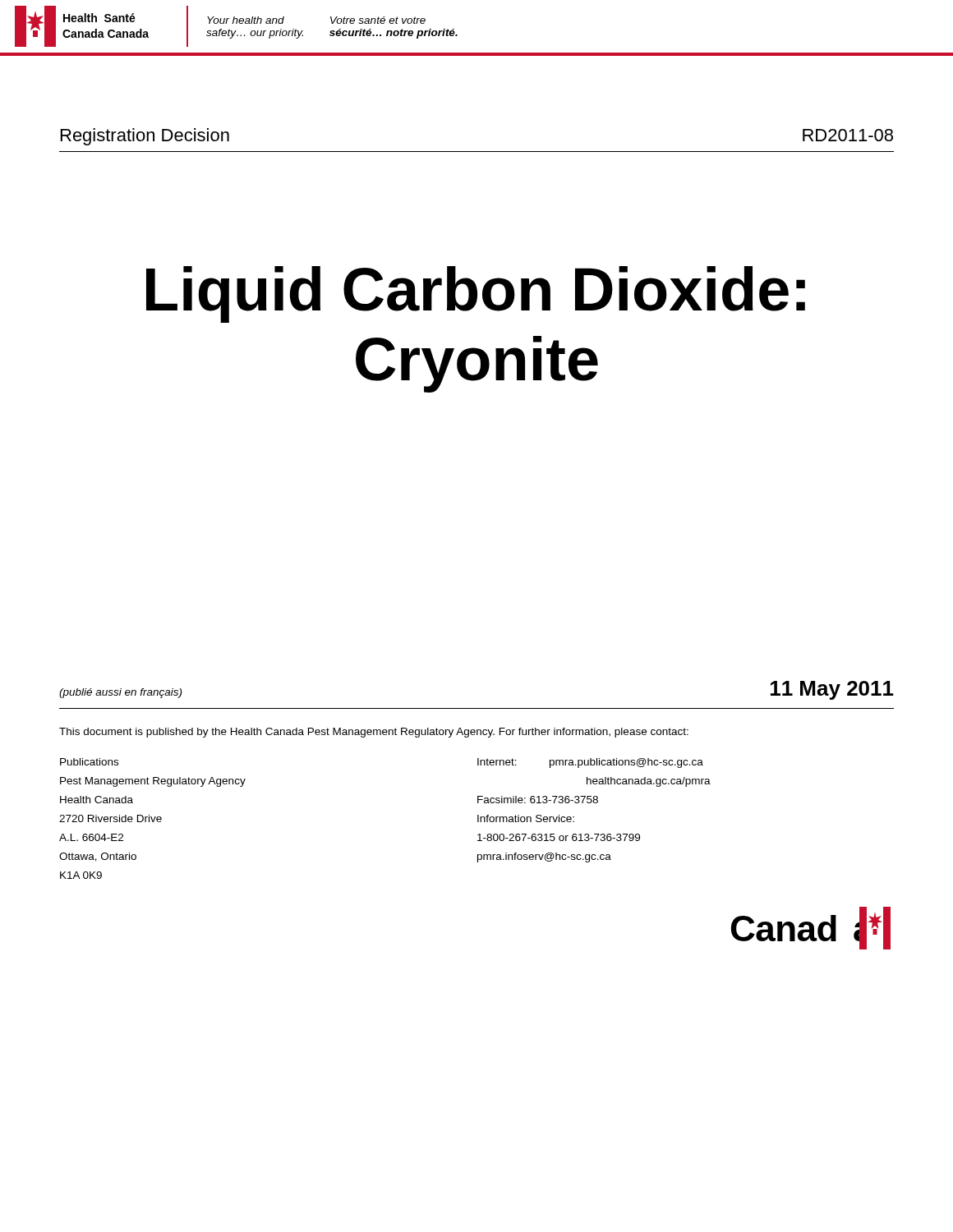Locate the logo

click(x=476, y=930)
